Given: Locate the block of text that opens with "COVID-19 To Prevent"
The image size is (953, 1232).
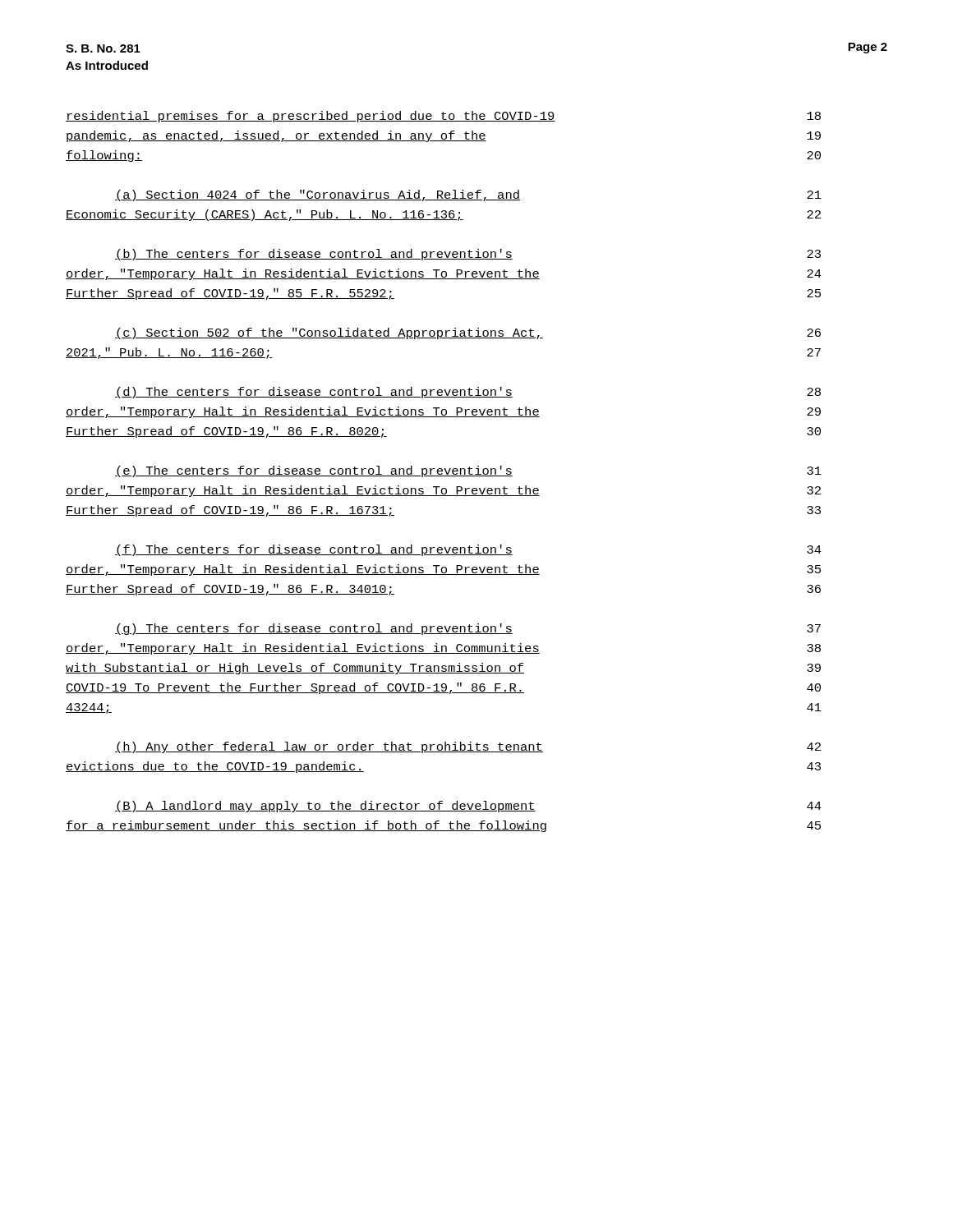Looking at the screenshot, I should (444, 689).
